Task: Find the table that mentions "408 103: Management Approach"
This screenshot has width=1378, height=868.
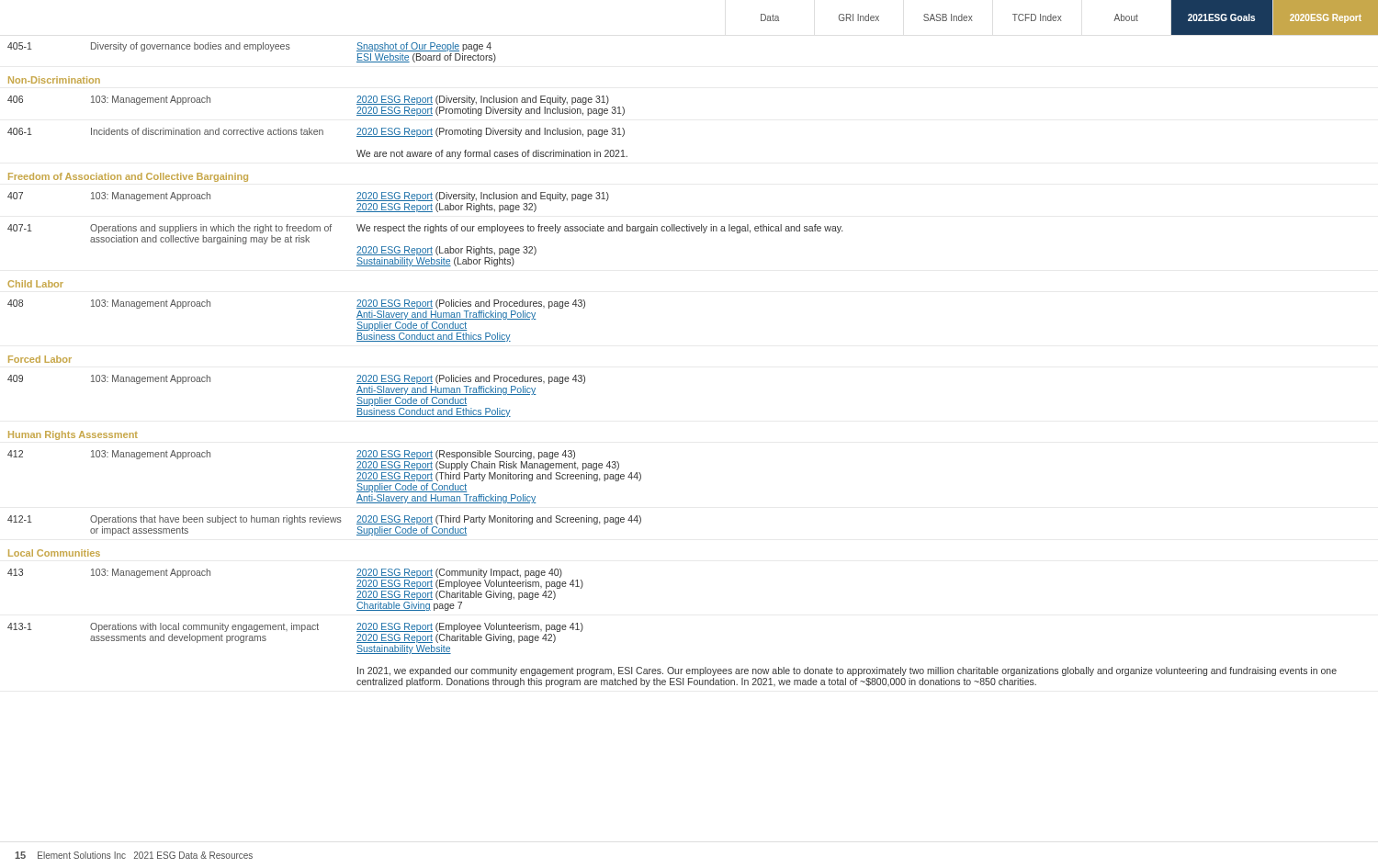Action: coord(689,319)
